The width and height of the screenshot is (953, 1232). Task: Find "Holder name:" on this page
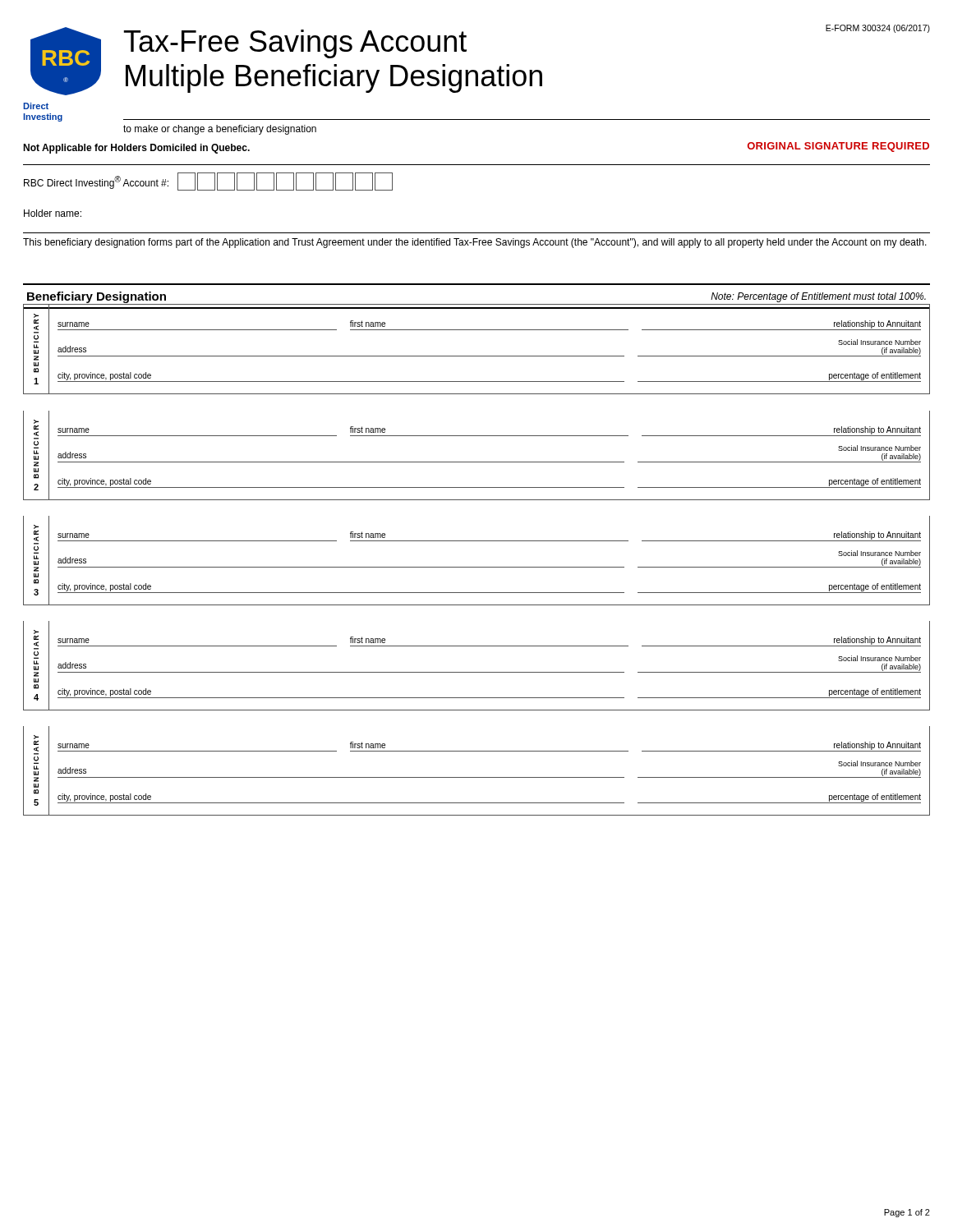476,221
